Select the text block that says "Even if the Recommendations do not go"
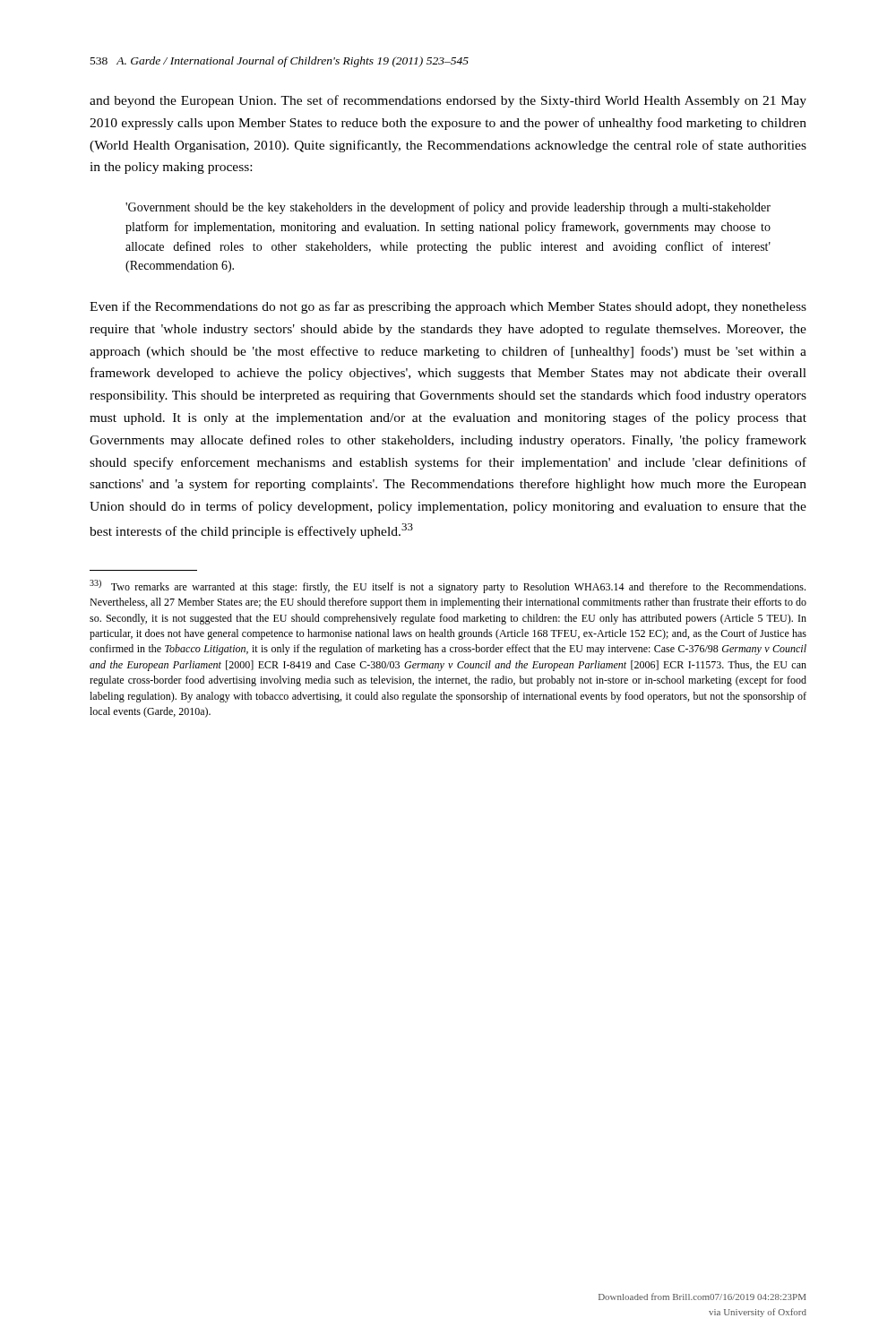 [448, 418]
